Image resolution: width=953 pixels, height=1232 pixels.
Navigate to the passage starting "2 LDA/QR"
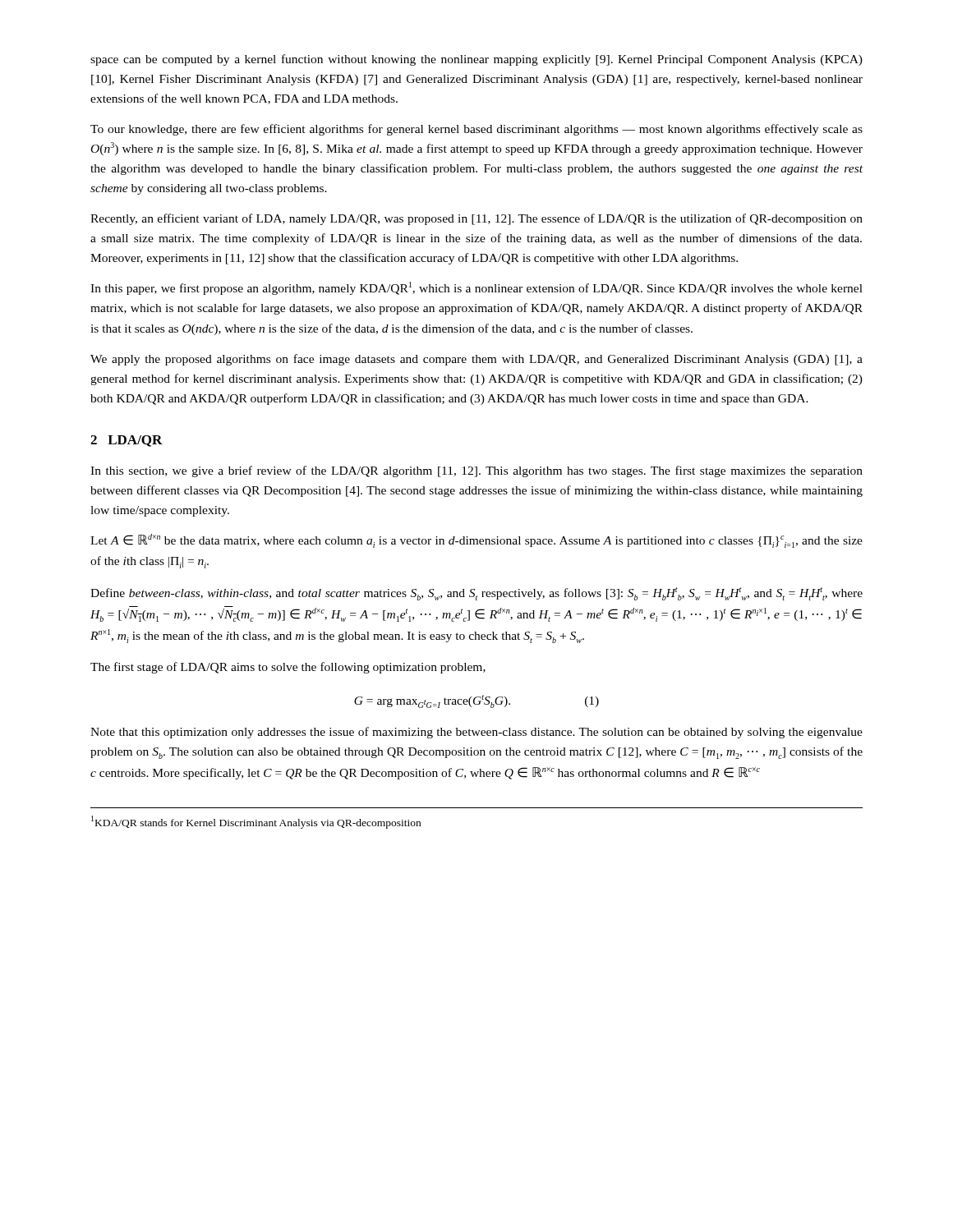click(126, 439)
